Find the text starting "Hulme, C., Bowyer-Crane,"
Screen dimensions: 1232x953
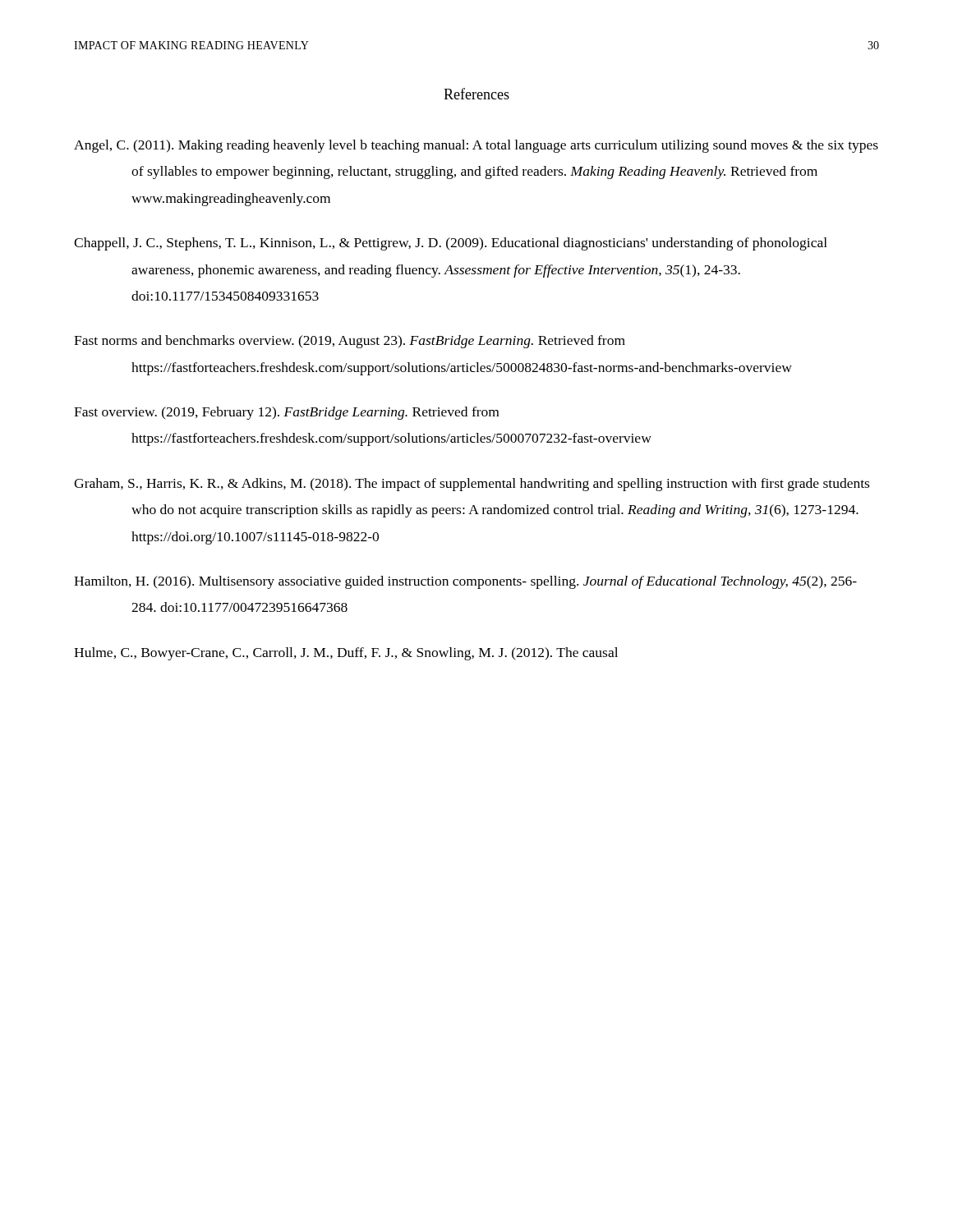pos(346,652)
